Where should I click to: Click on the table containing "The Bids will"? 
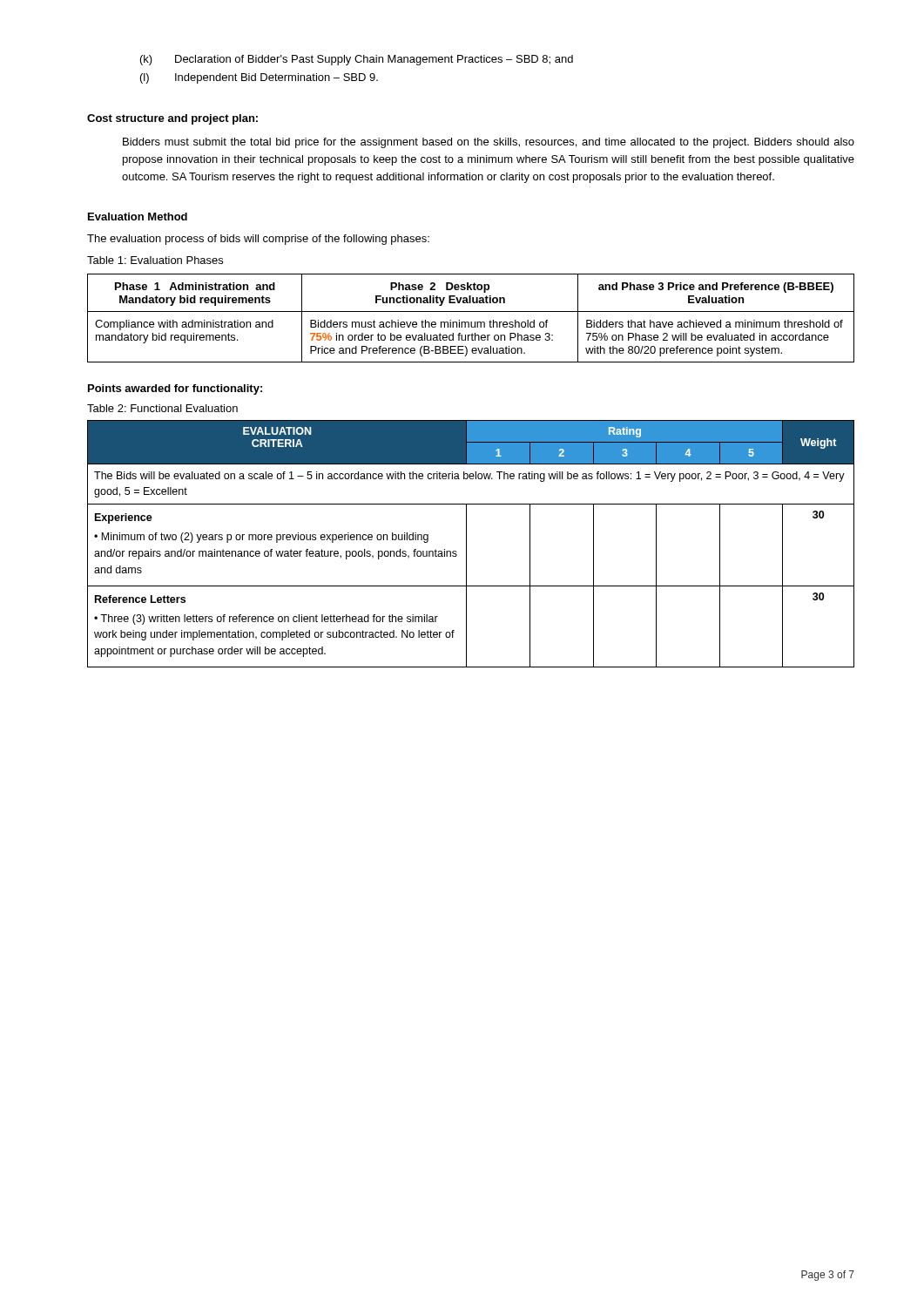pos(471,544)
